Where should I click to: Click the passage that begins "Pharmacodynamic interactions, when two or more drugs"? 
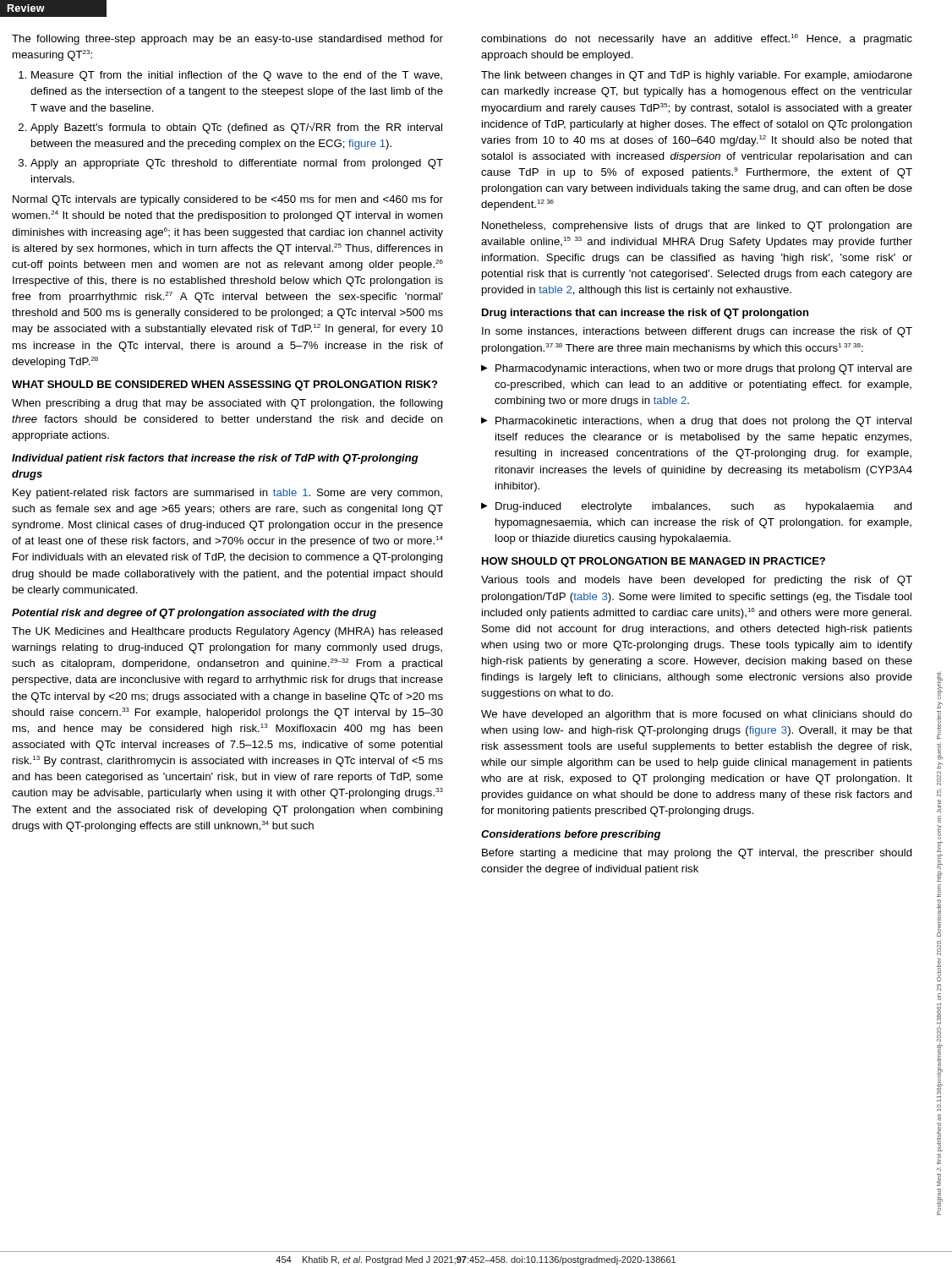(697, 384)
